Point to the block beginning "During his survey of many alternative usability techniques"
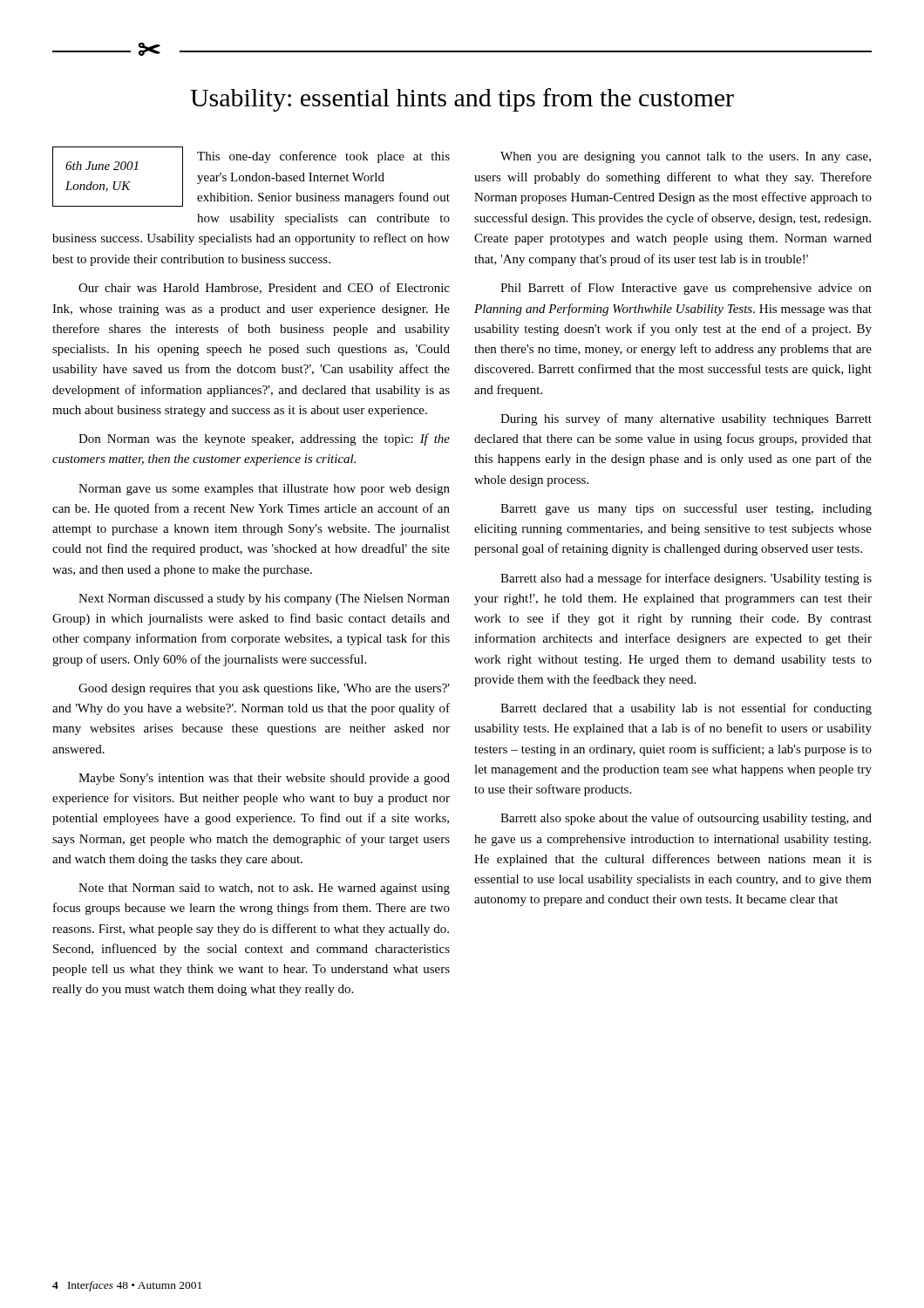This screenshot has height=1308, width=924. pos(673,449)
